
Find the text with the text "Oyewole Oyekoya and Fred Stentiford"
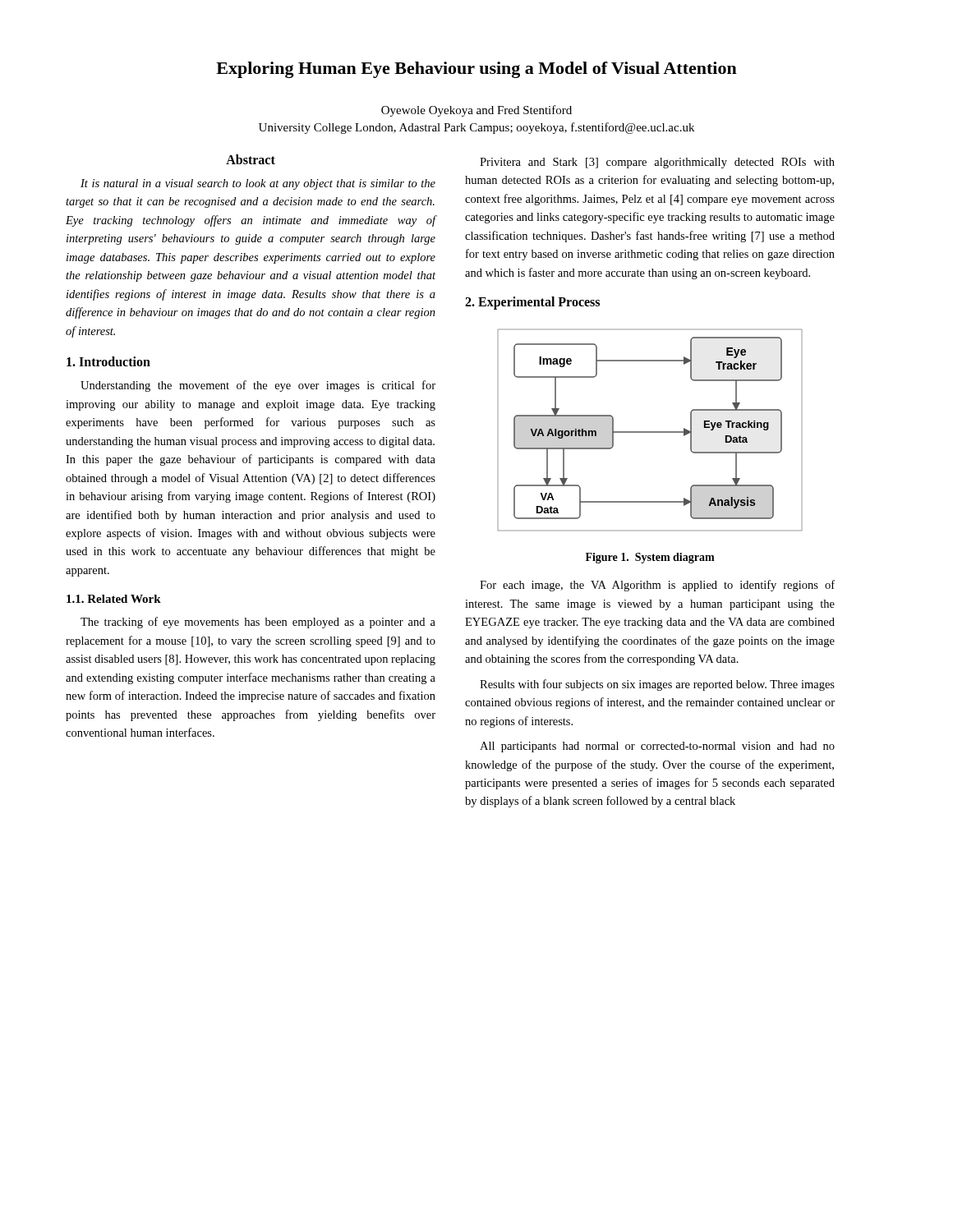click(476, 110)
